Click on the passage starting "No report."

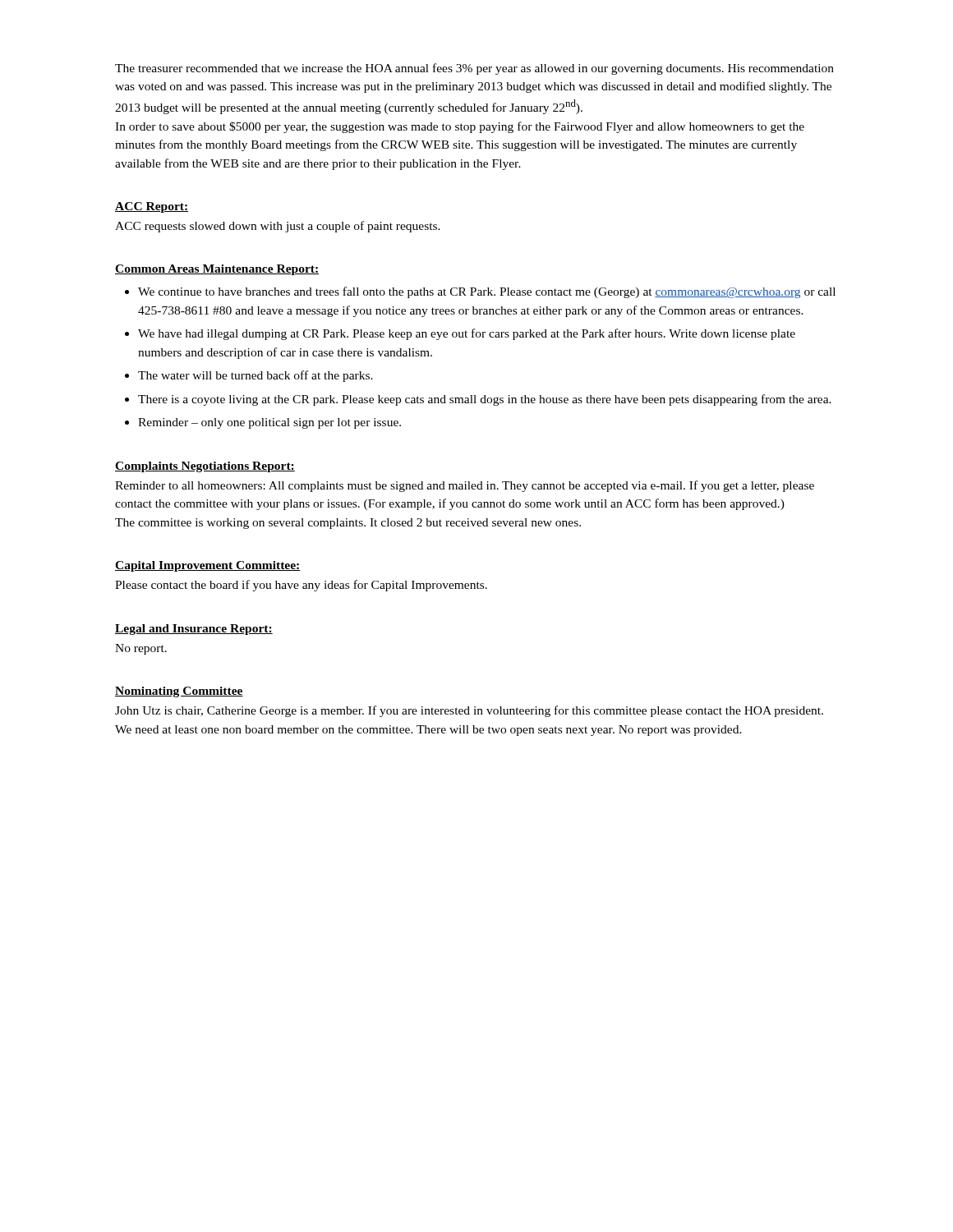click(x=141, y=649)
